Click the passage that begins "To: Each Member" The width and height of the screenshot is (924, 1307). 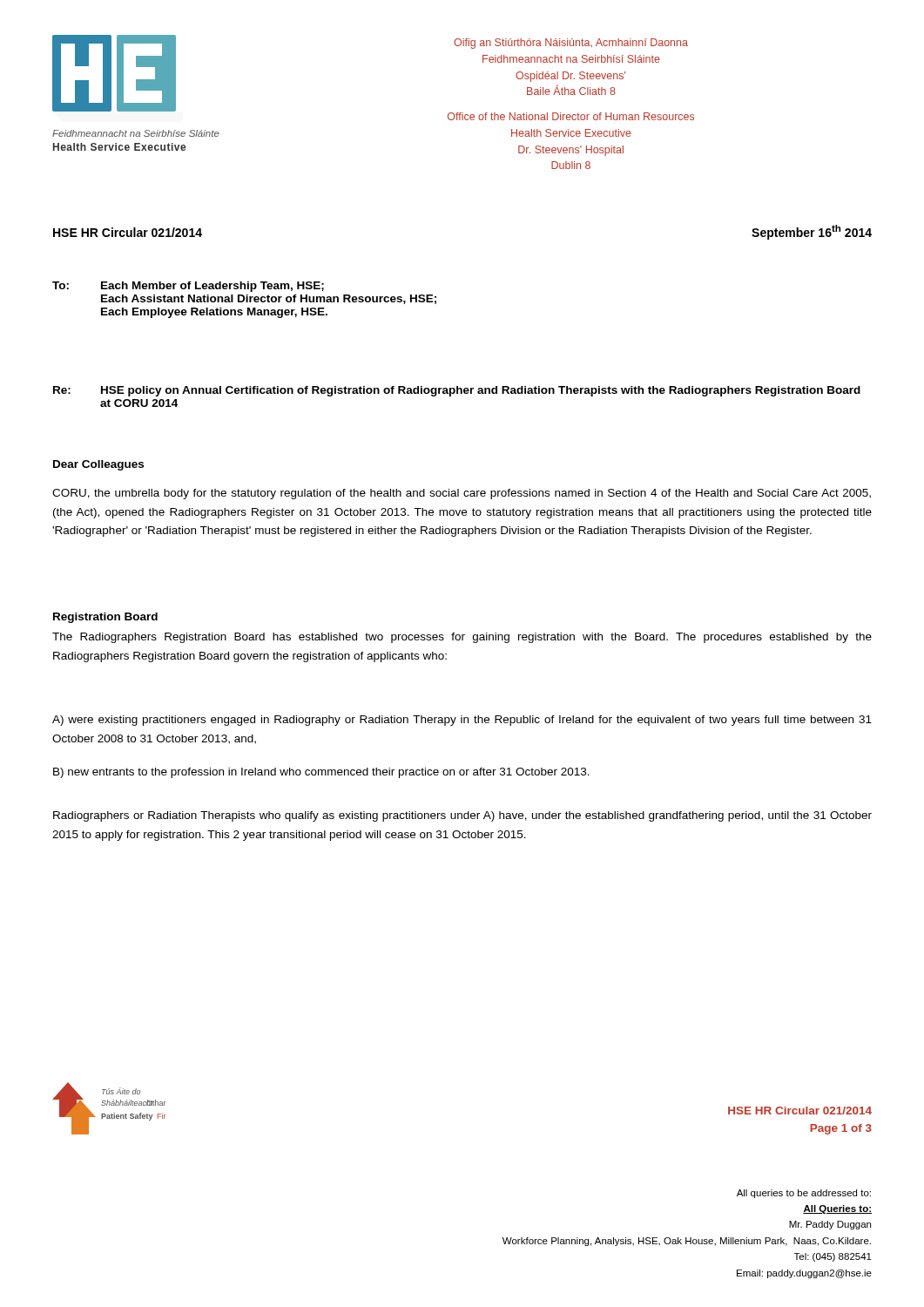point(188,287)
